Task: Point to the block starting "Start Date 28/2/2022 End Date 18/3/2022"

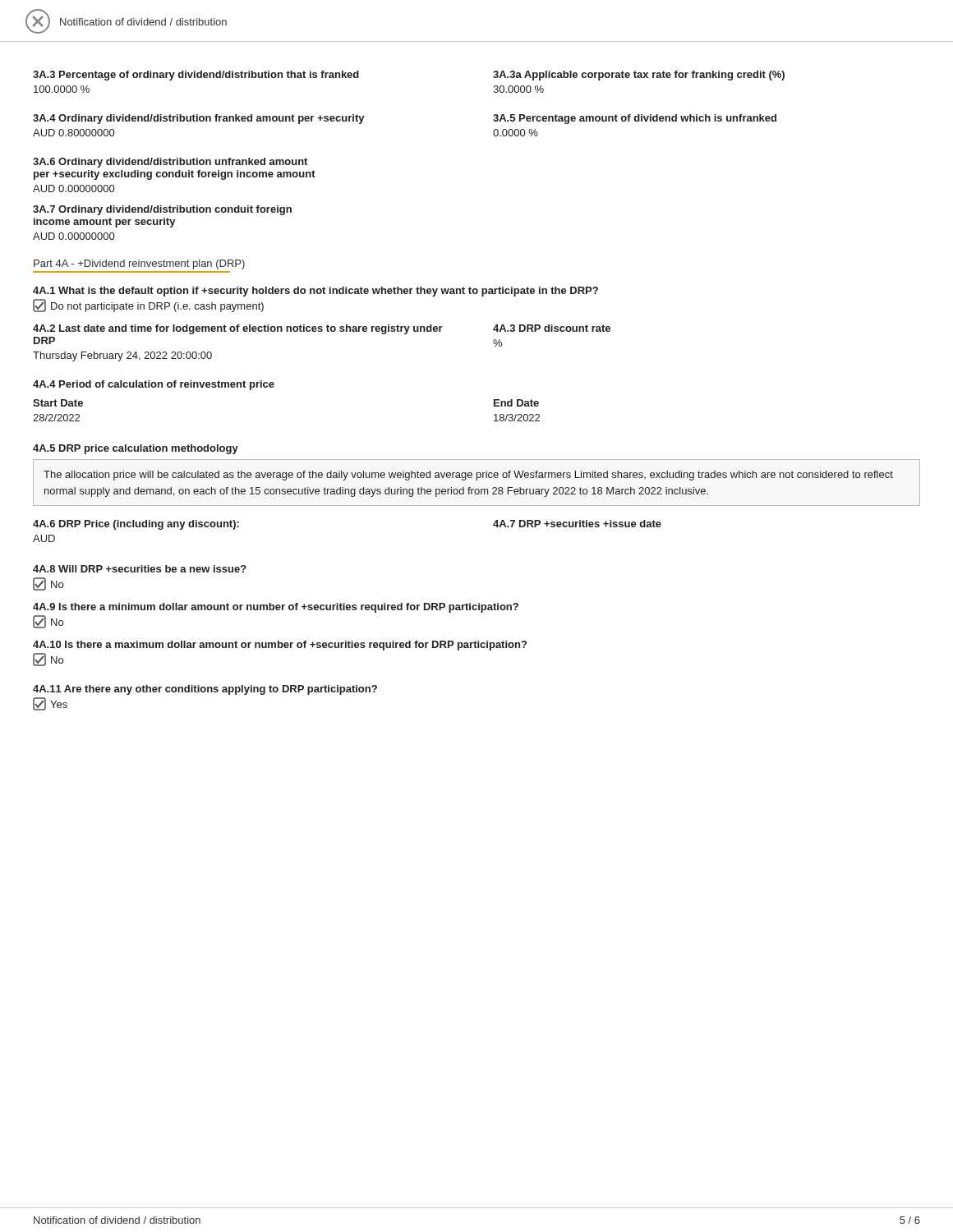Action: [65, 401]
